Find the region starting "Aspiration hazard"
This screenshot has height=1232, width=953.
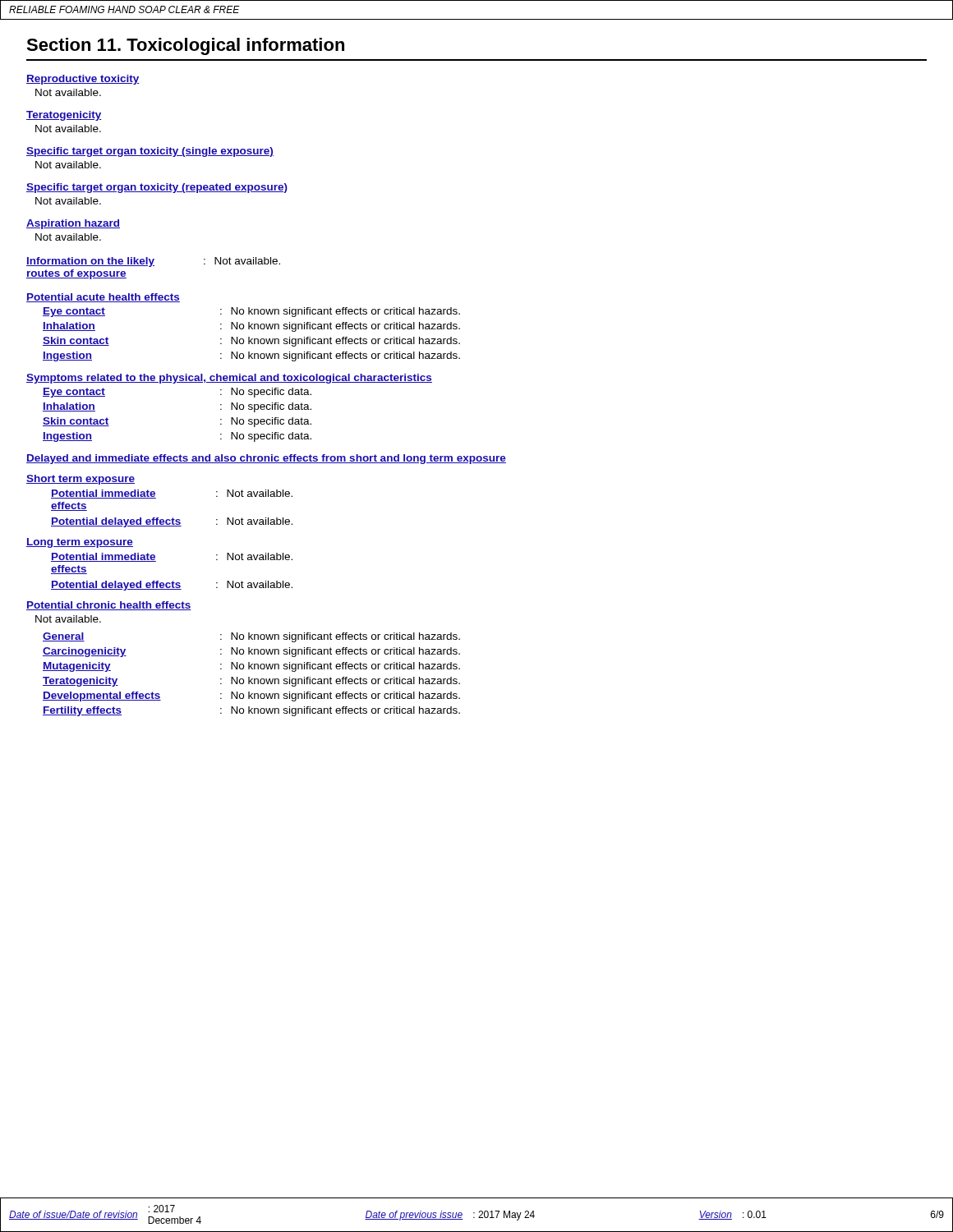tap(73, 224)
